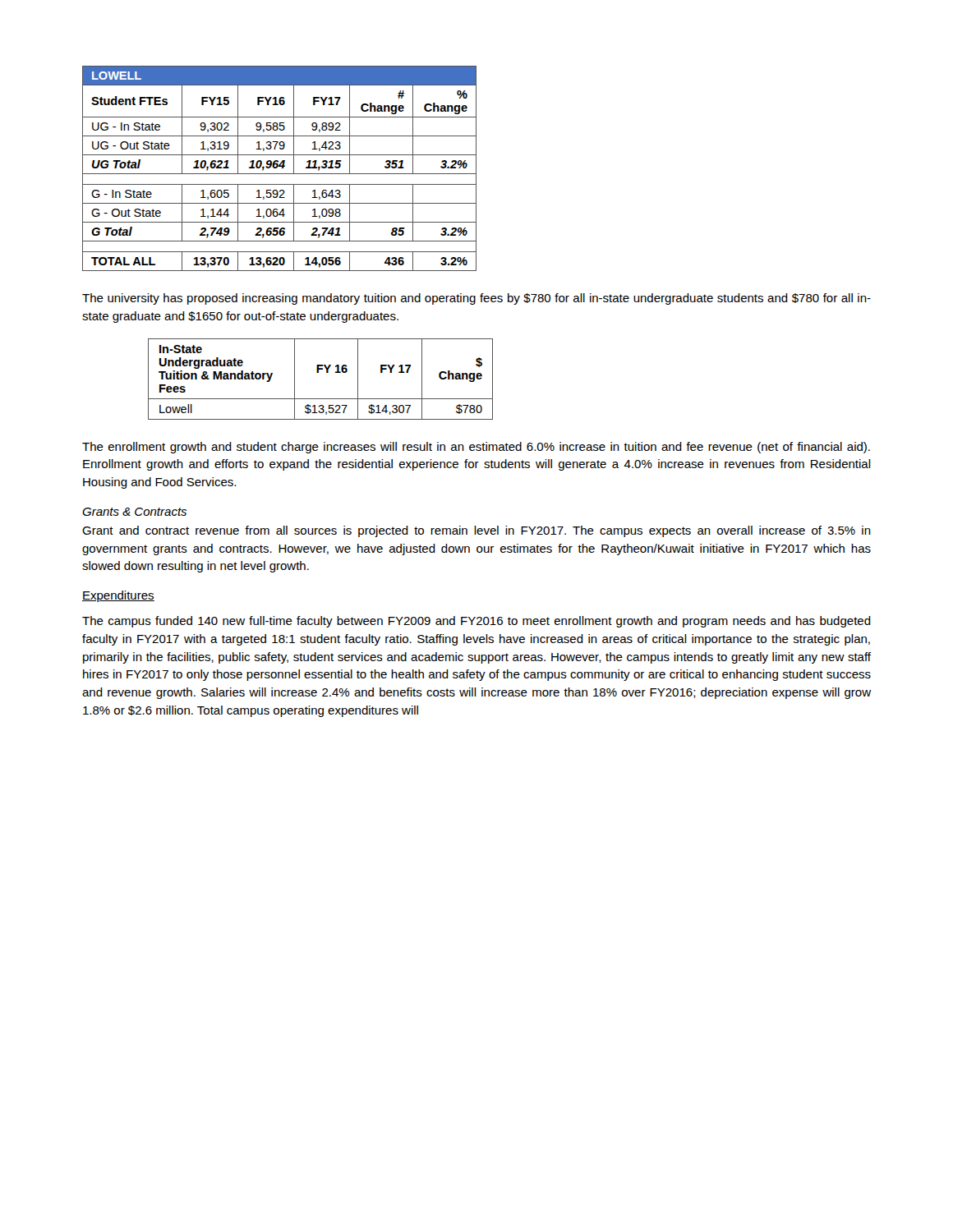Locate the passage starting "The campus funded 140 new"
The width and height of the screenshot is (953, 1232).
[x=476, y=665]
